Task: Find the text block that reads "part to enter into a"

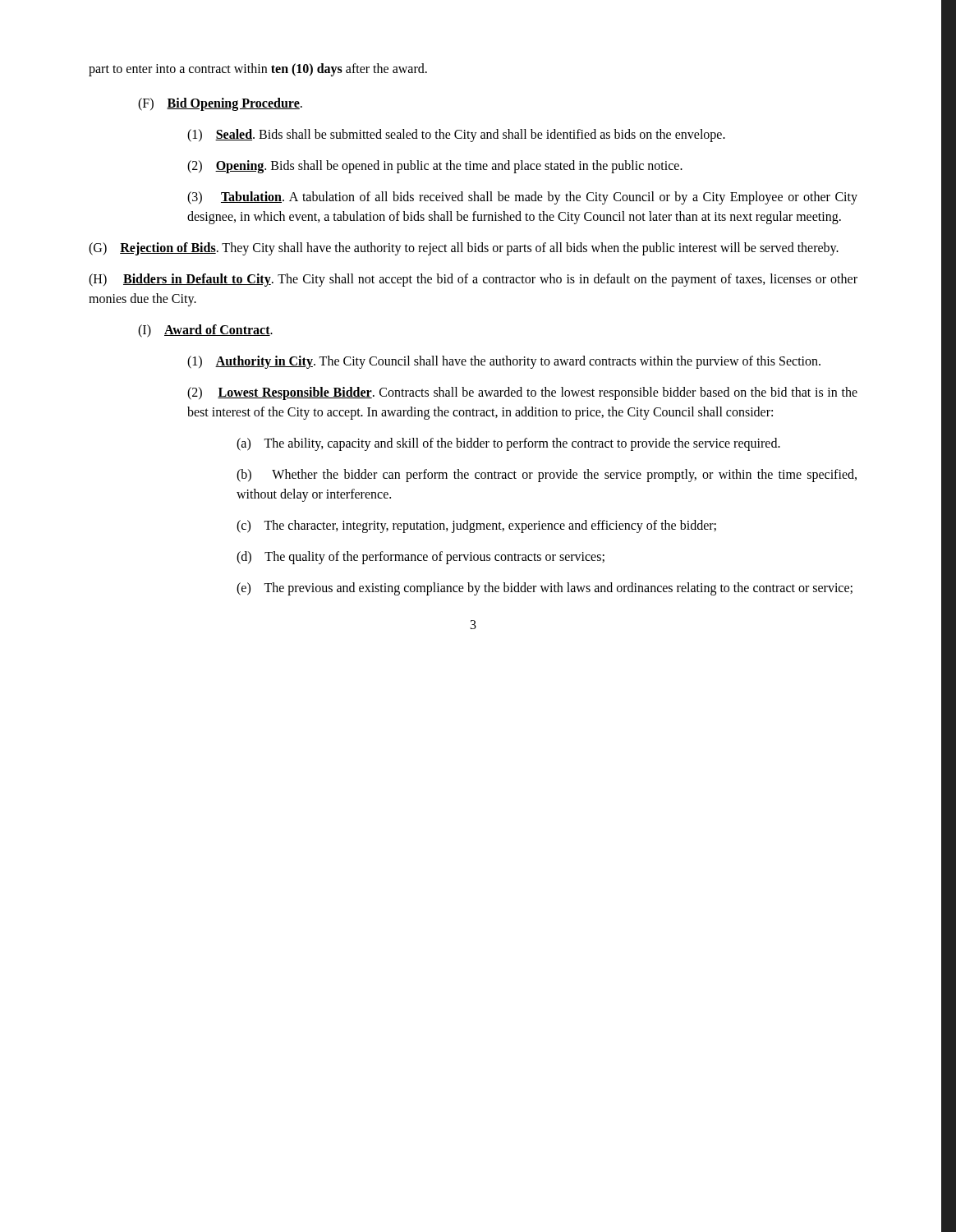Action: pos(258,69)
